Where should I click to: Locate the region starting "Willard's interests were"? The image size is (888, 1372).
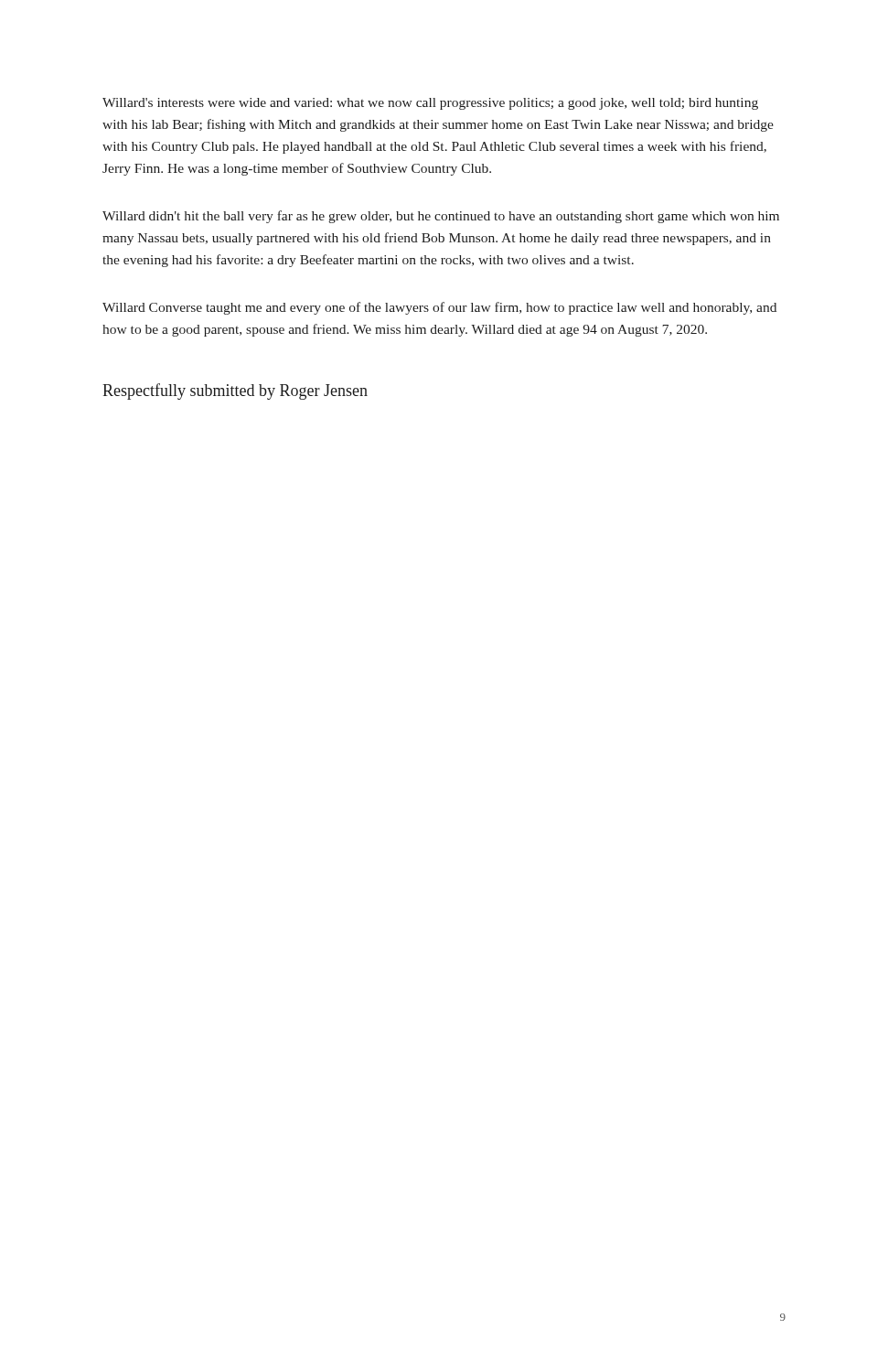click(x=438, y=135)
